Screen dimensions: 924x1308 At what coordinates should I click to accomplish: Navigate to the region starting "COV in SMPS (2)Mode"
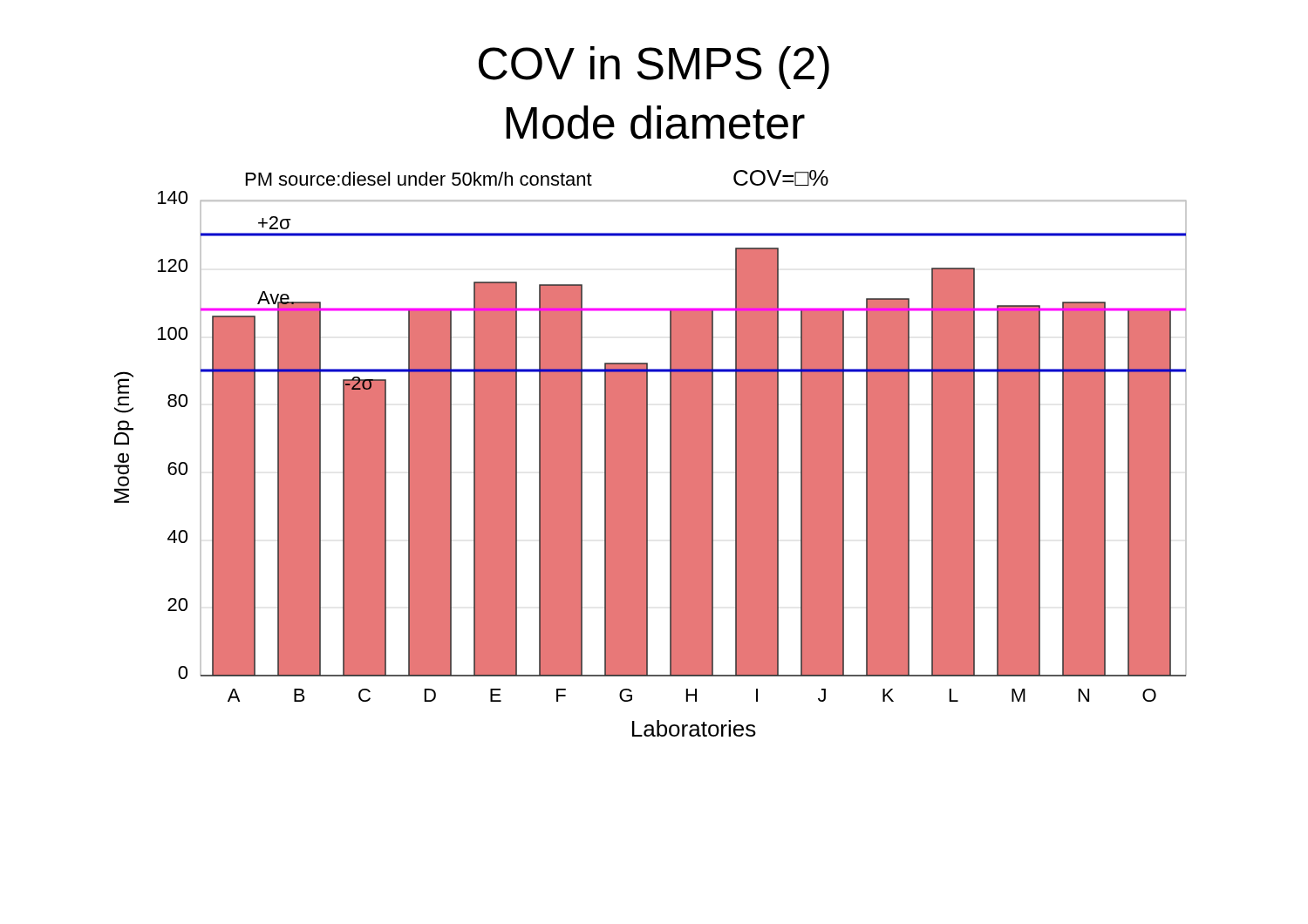pyautogui.click(x=654, y=93)
